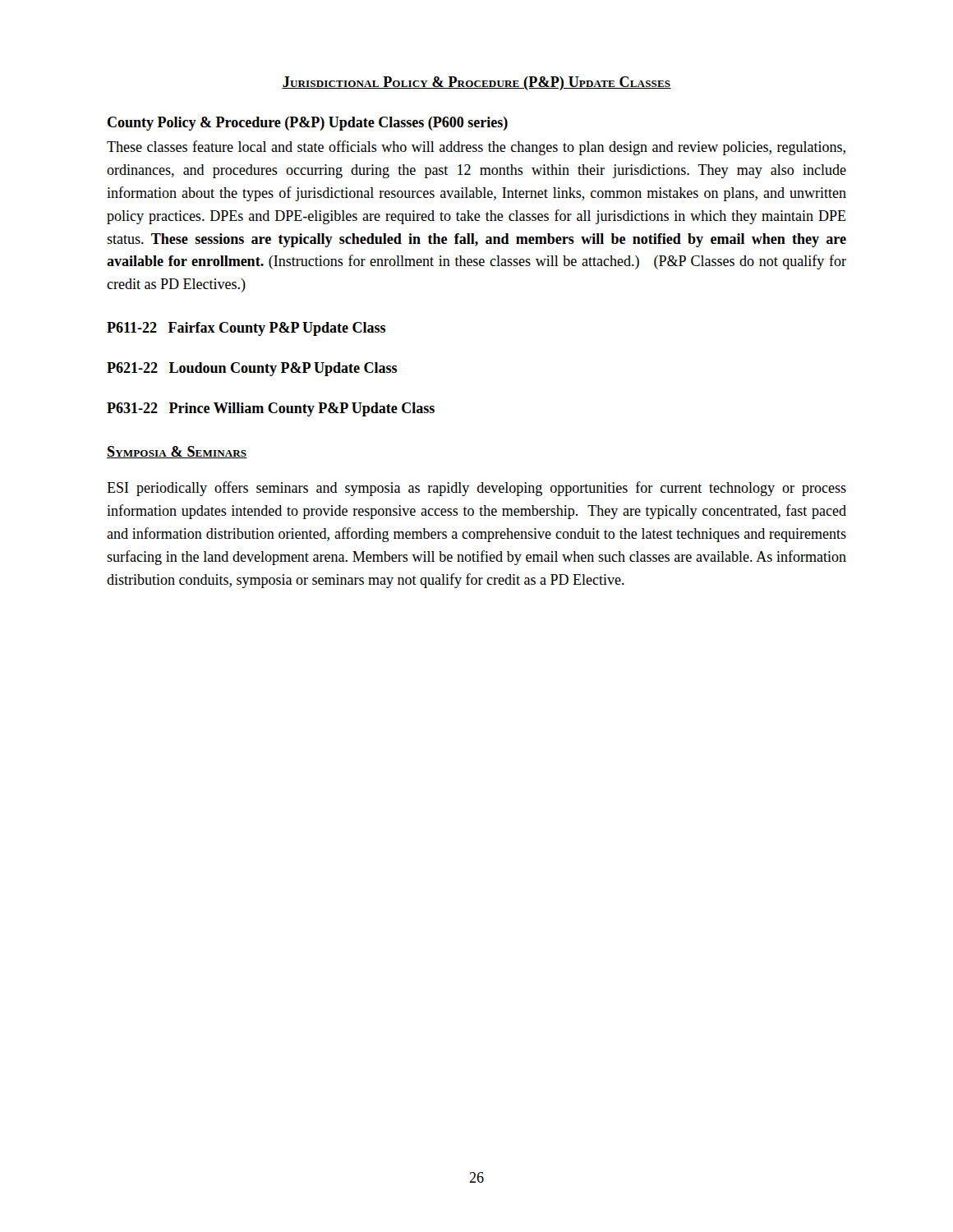
Task: Find the section header with the text "P611-22 Fairfax County P&P"
Action: point(246,328)
